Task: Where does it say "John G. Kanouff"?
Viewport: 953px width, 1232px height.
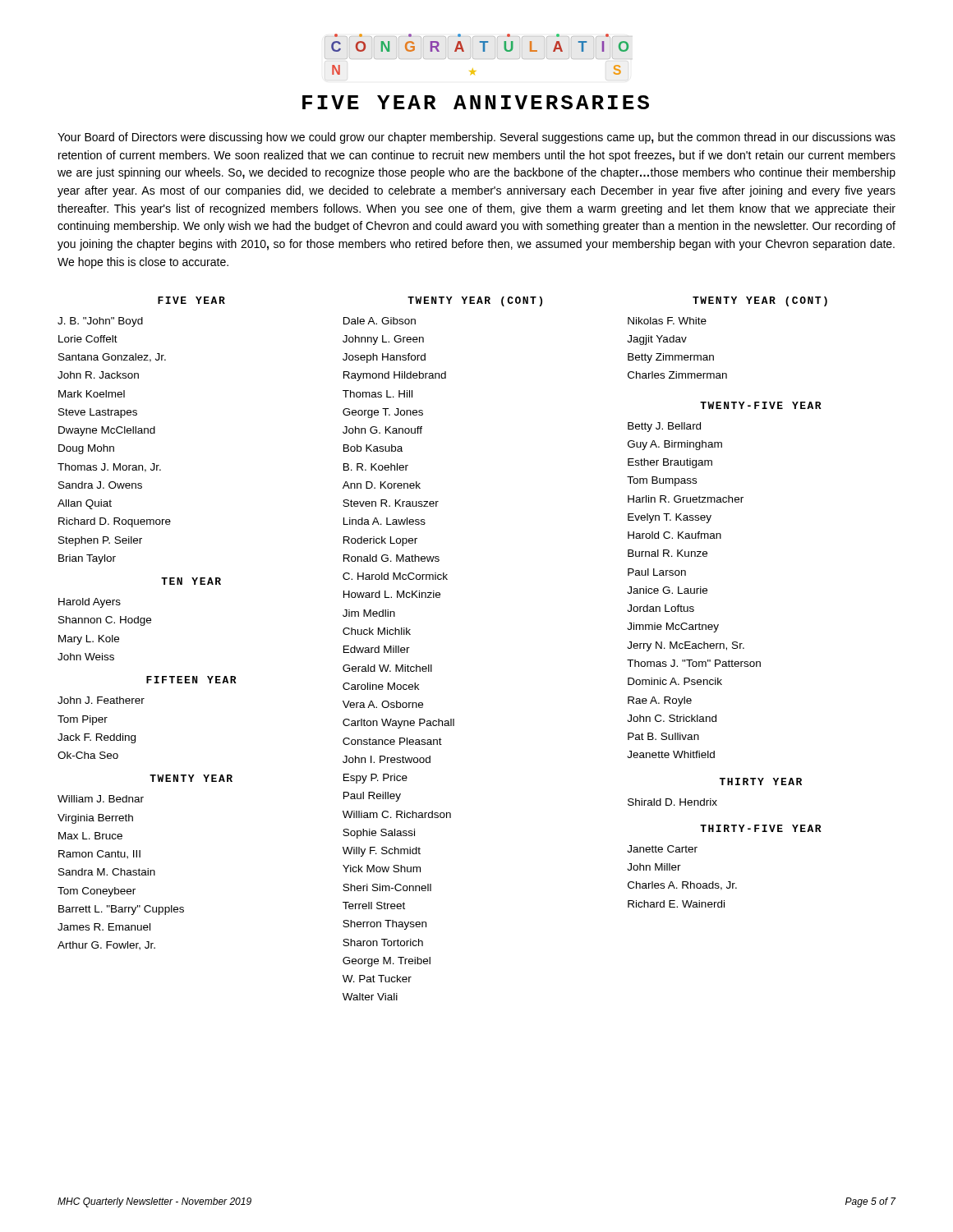Action: [382, 430]
